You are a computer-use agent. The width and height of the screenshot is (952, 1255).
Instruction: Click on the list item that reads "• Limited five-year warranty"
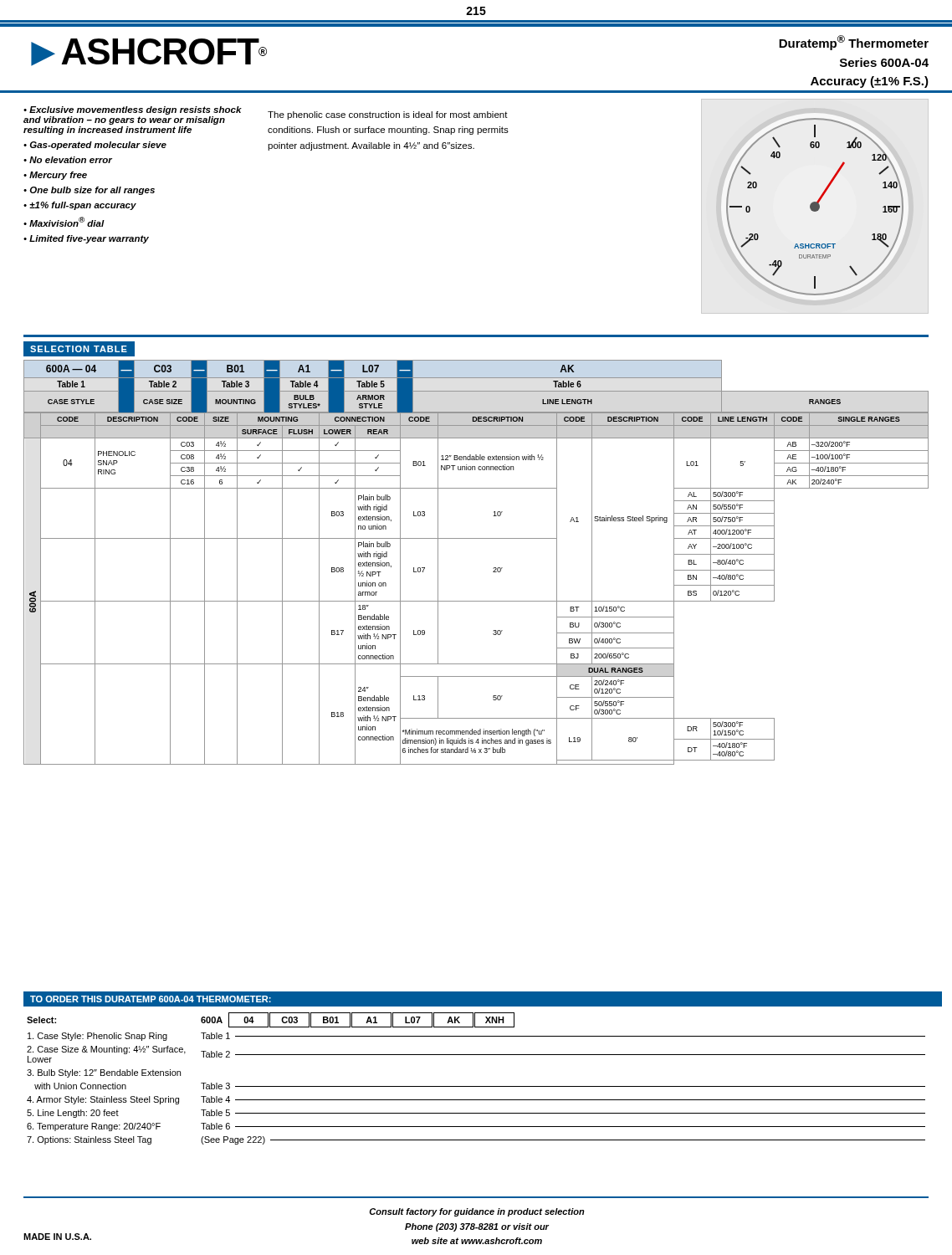(x=86, y=238)
